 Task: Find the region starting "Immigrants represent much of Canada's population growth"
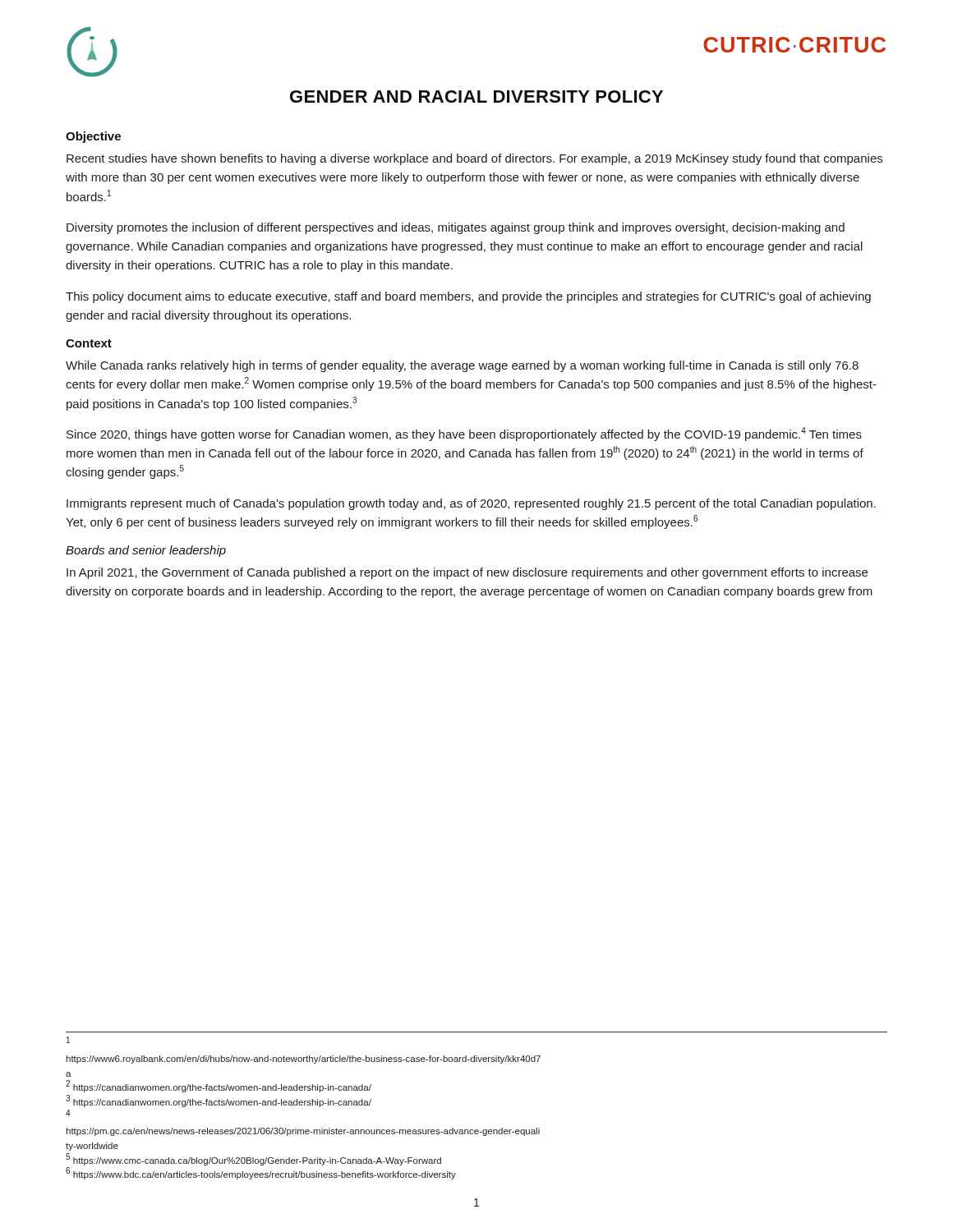(471, 512)
